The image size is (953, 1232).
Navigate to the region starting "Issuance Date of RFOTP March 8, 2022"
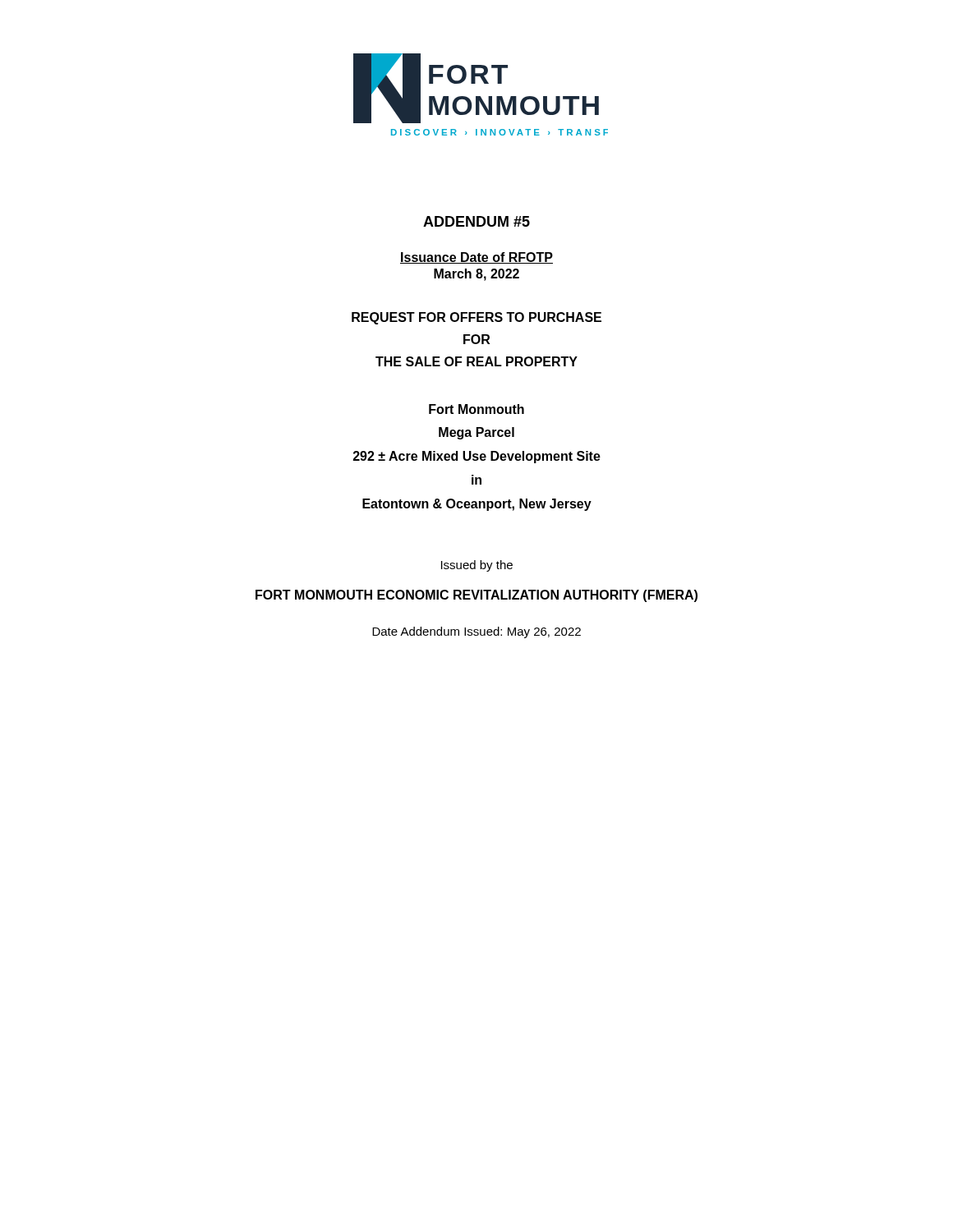(476, 266)
